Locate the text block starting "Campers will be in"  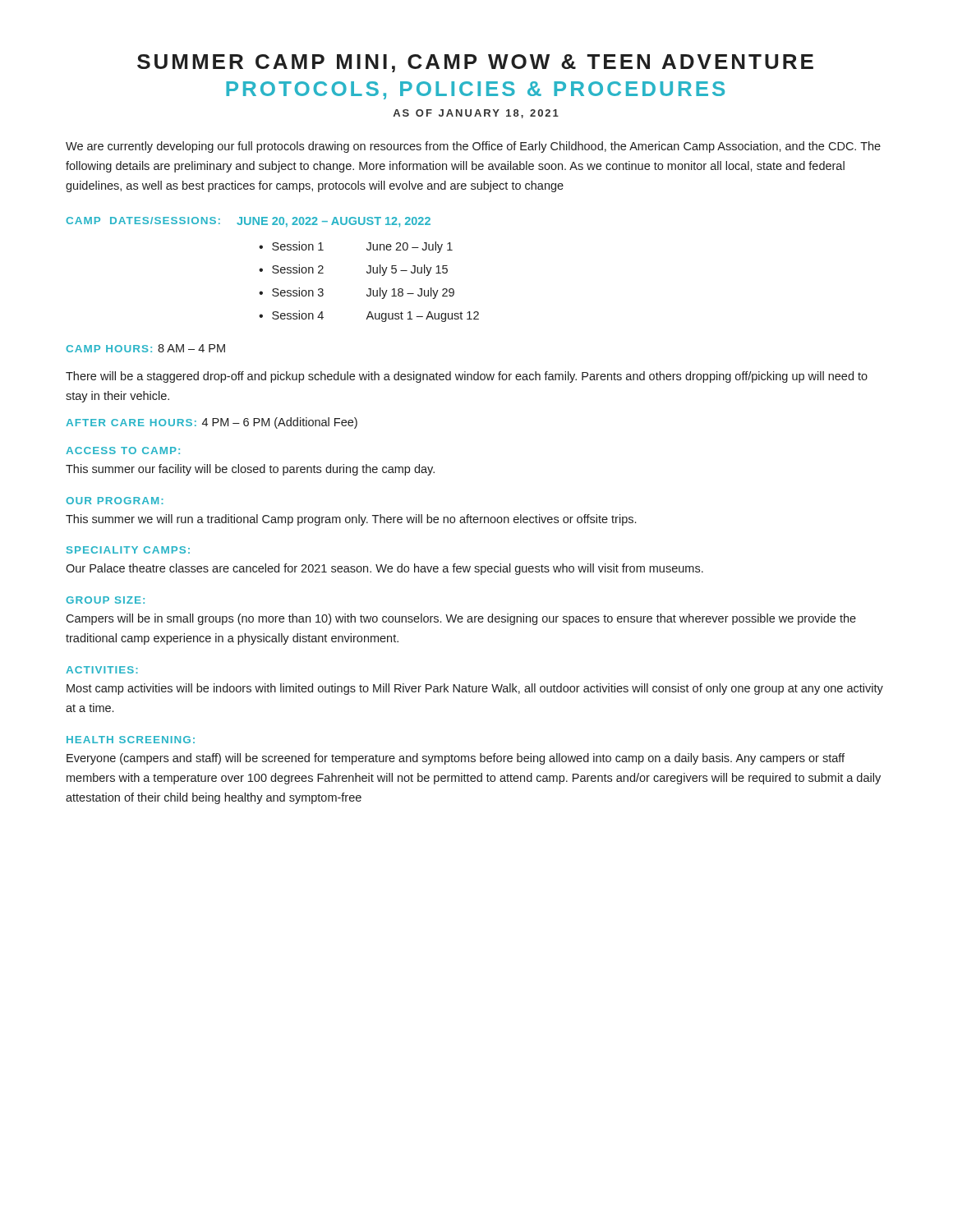[x=461, y=629]
